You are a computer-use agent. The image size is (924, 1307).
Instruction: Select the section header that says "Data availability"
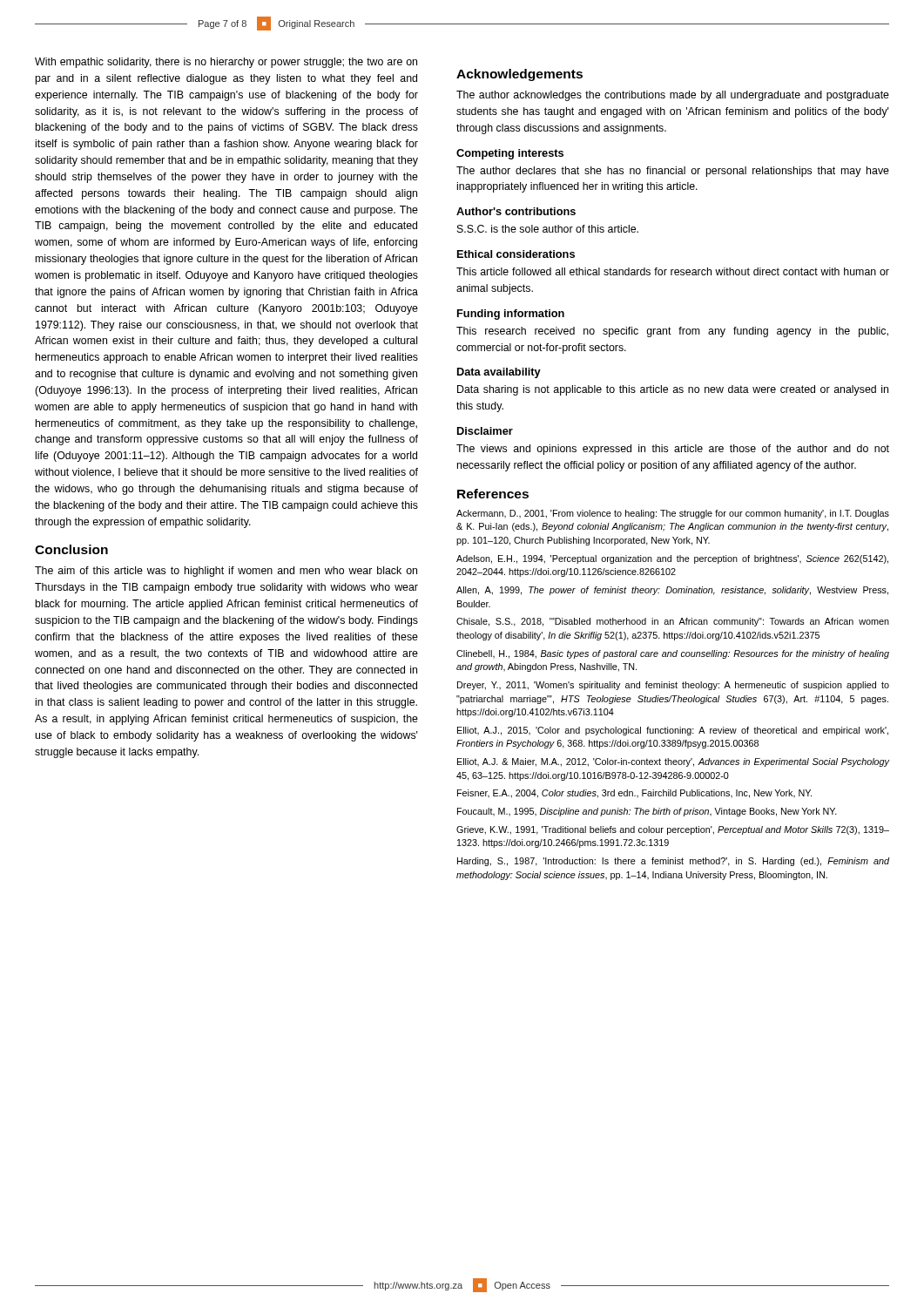coord(498,372)
